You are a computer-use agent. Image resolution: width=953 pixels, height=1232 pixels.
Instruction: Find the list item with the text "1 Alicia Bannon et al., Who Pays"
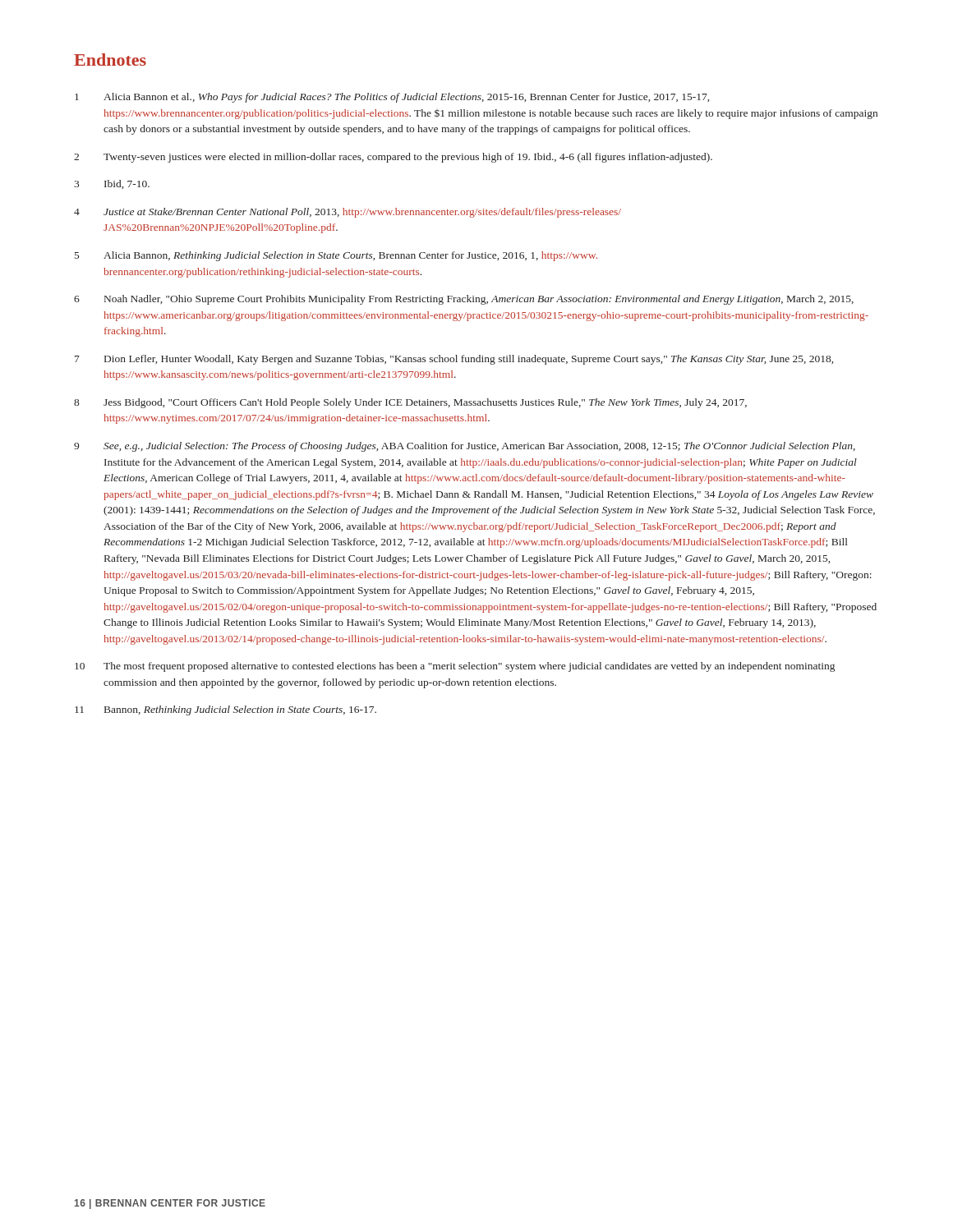pyautogui.click(x=476, y=113)
